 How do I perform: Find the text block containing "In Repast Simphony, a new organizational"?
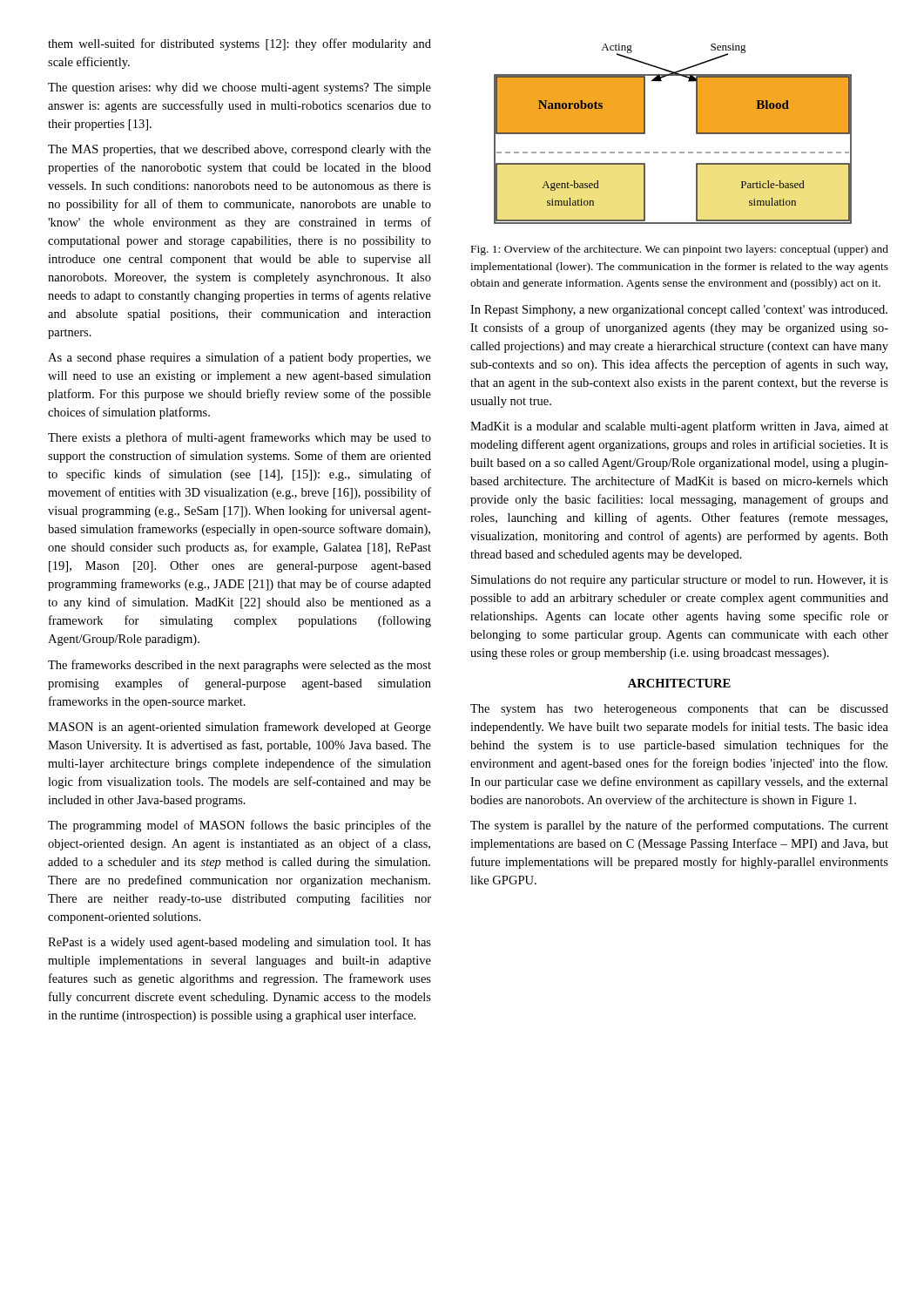(x=679, y=355)
